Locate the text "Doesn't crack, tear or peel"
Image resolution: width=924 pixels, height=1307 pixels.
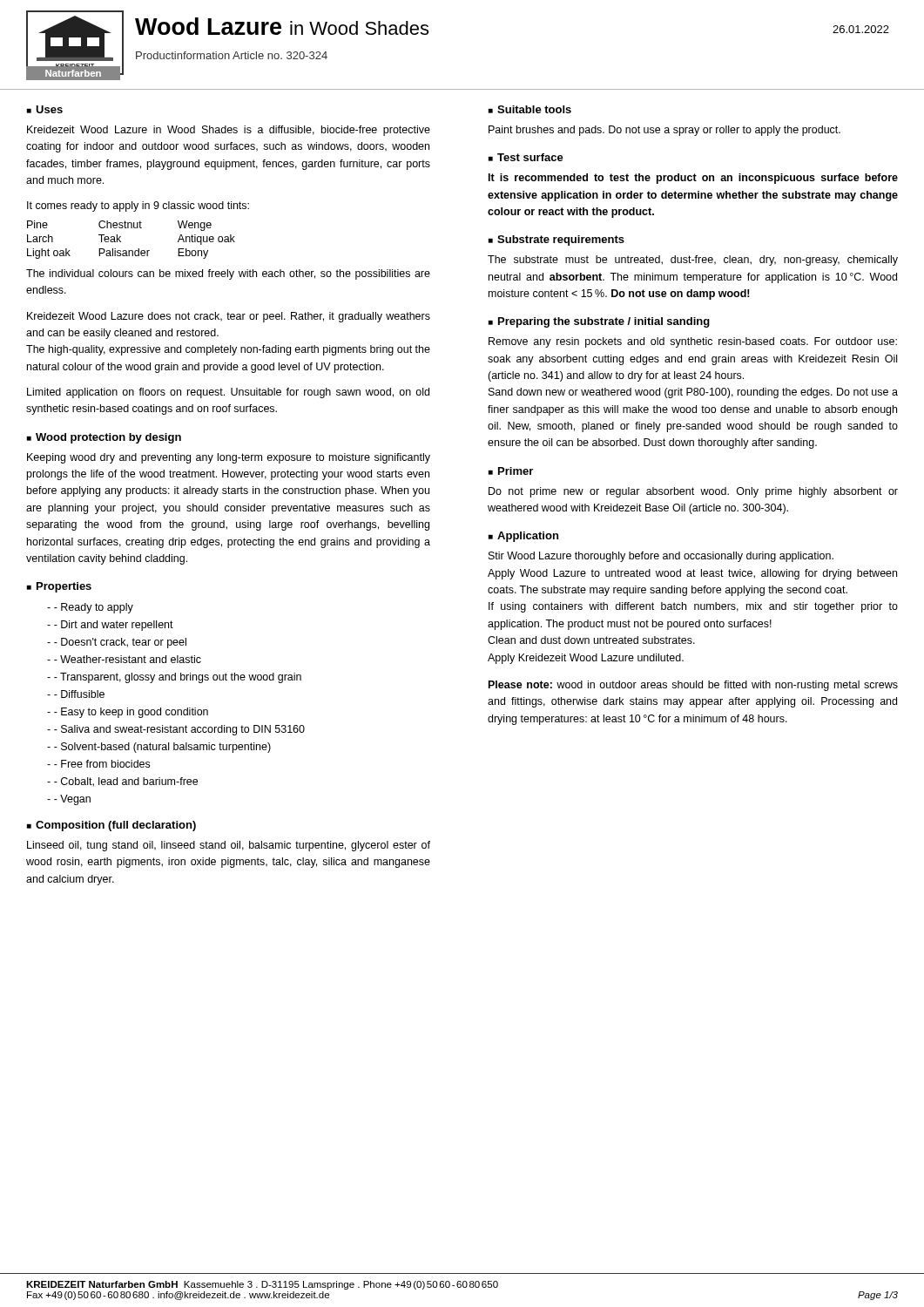(x=120, y=642)
